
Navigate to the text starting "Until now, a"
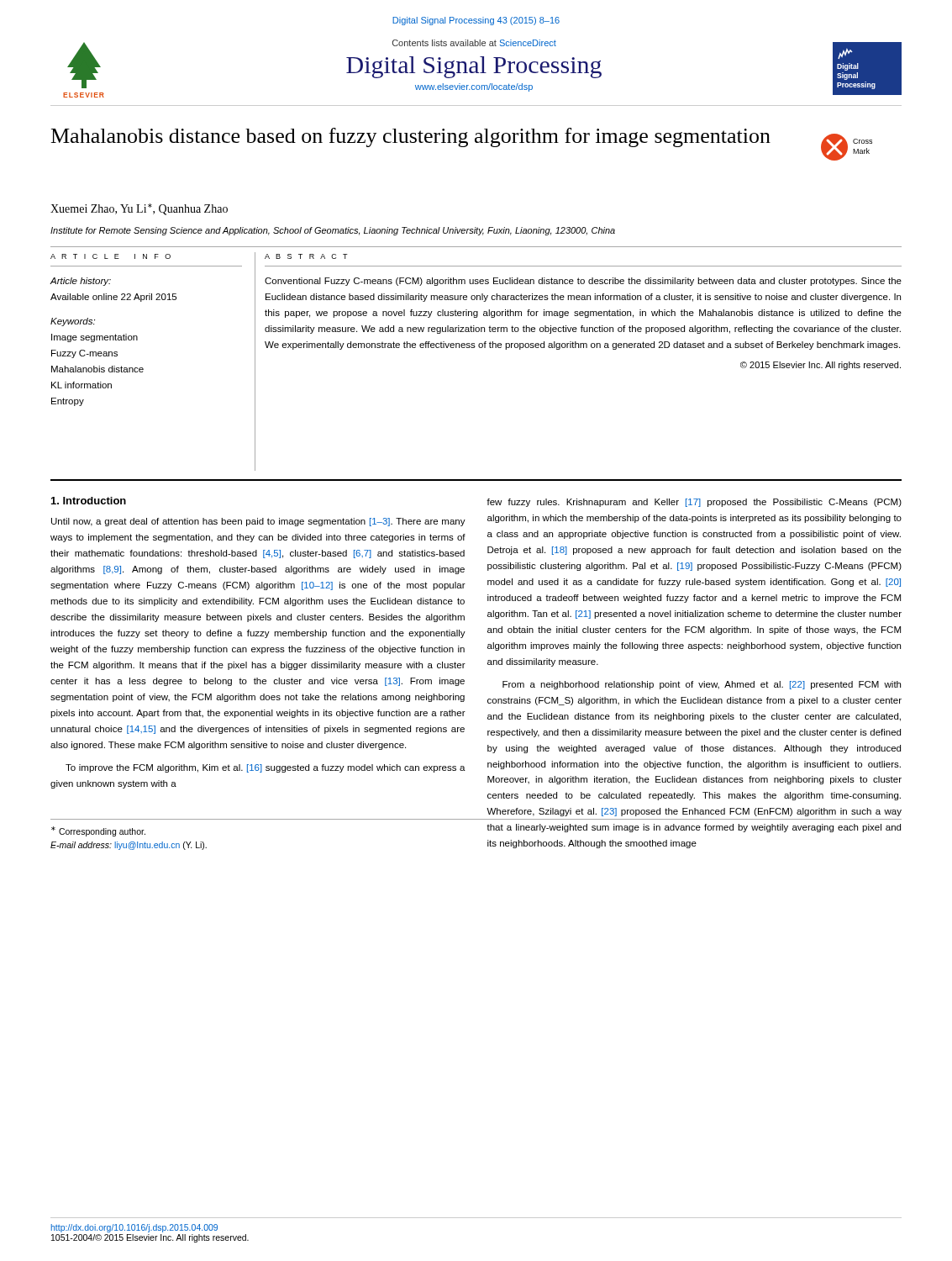pos(258,653)
